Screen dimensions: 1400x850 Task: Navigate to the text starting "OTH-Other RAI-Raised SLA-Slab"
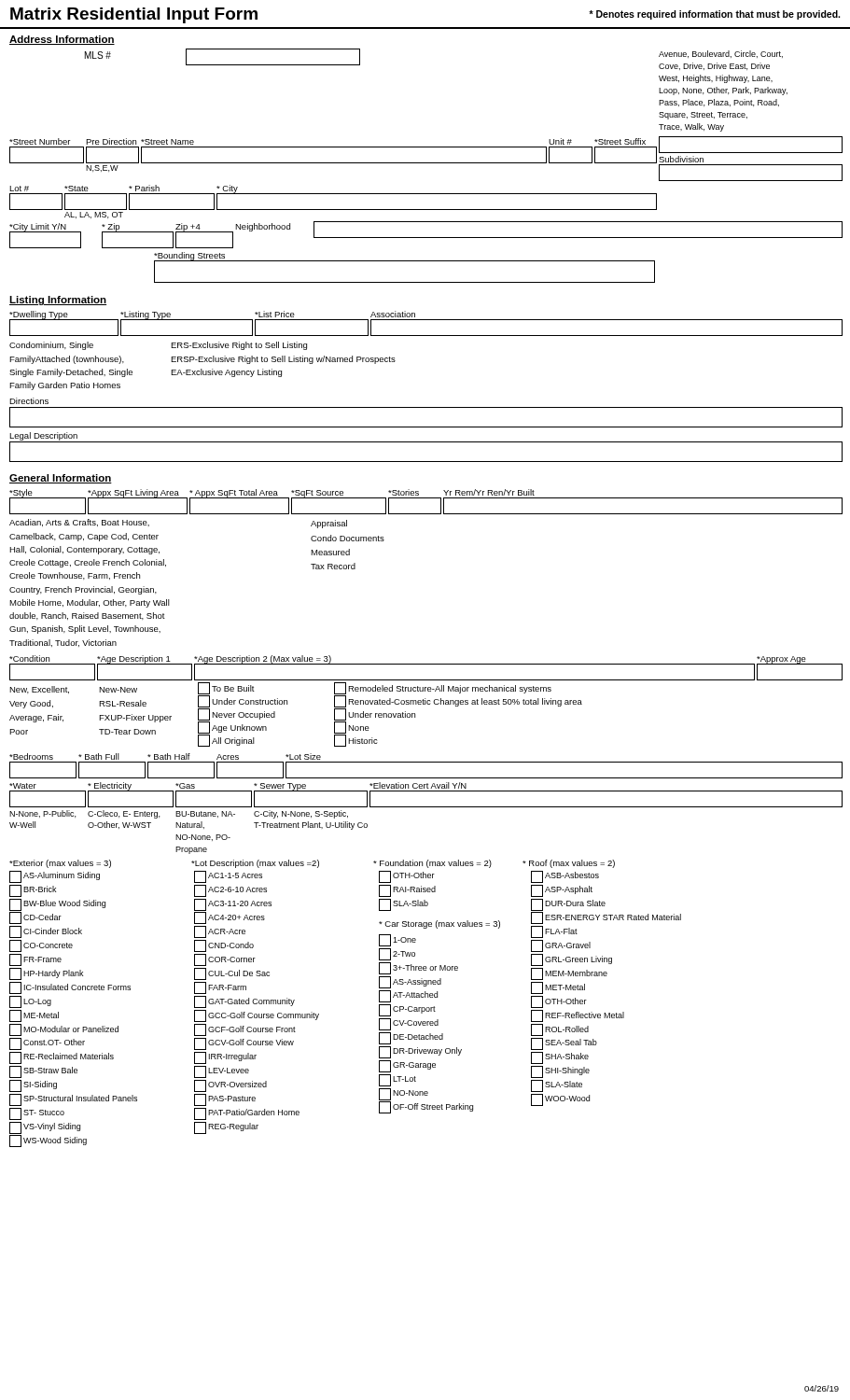[x=407, y=877]
